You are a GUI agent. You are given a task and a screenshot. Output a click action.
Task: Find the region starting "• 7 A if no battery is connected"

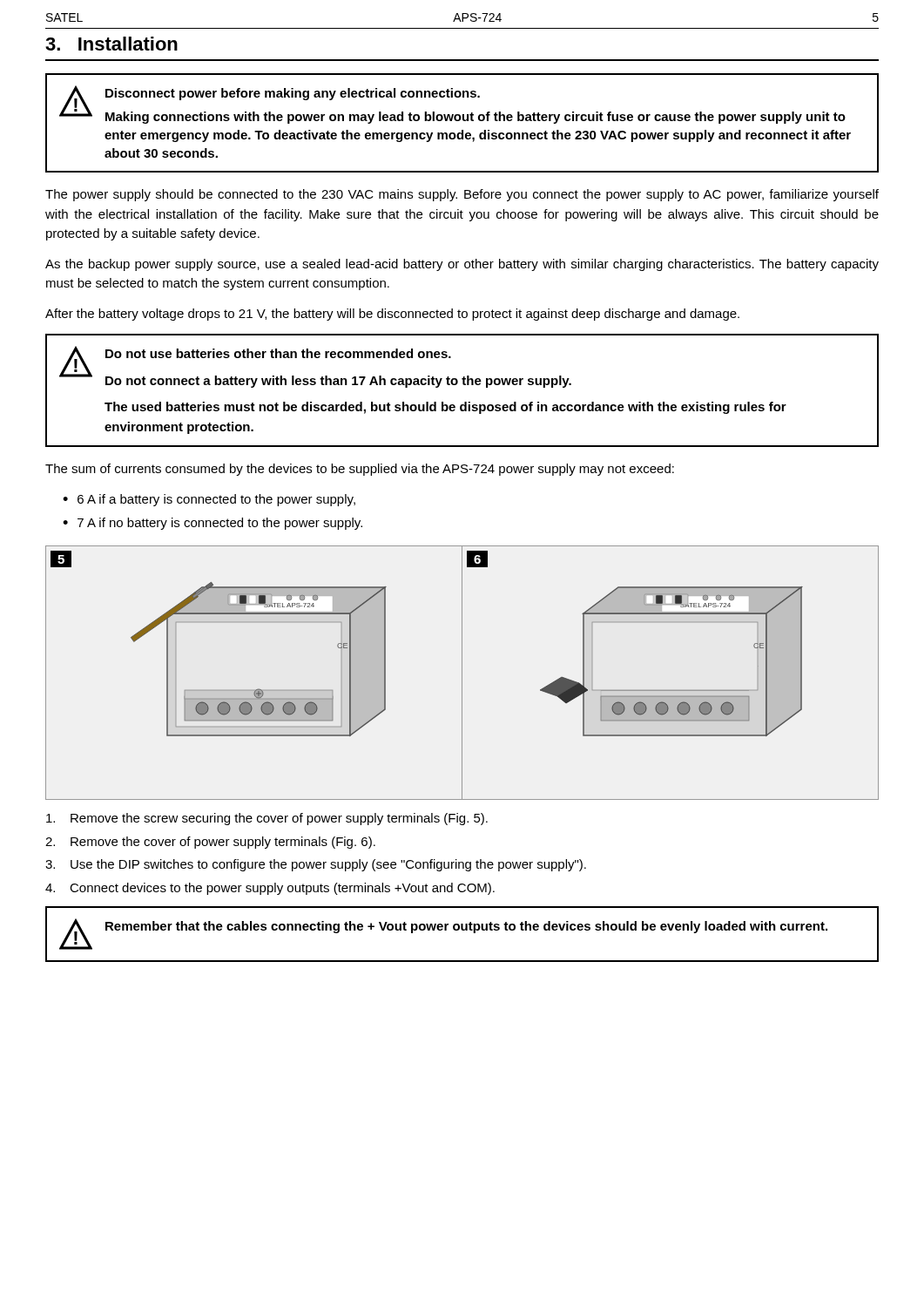tap(213, 523)
